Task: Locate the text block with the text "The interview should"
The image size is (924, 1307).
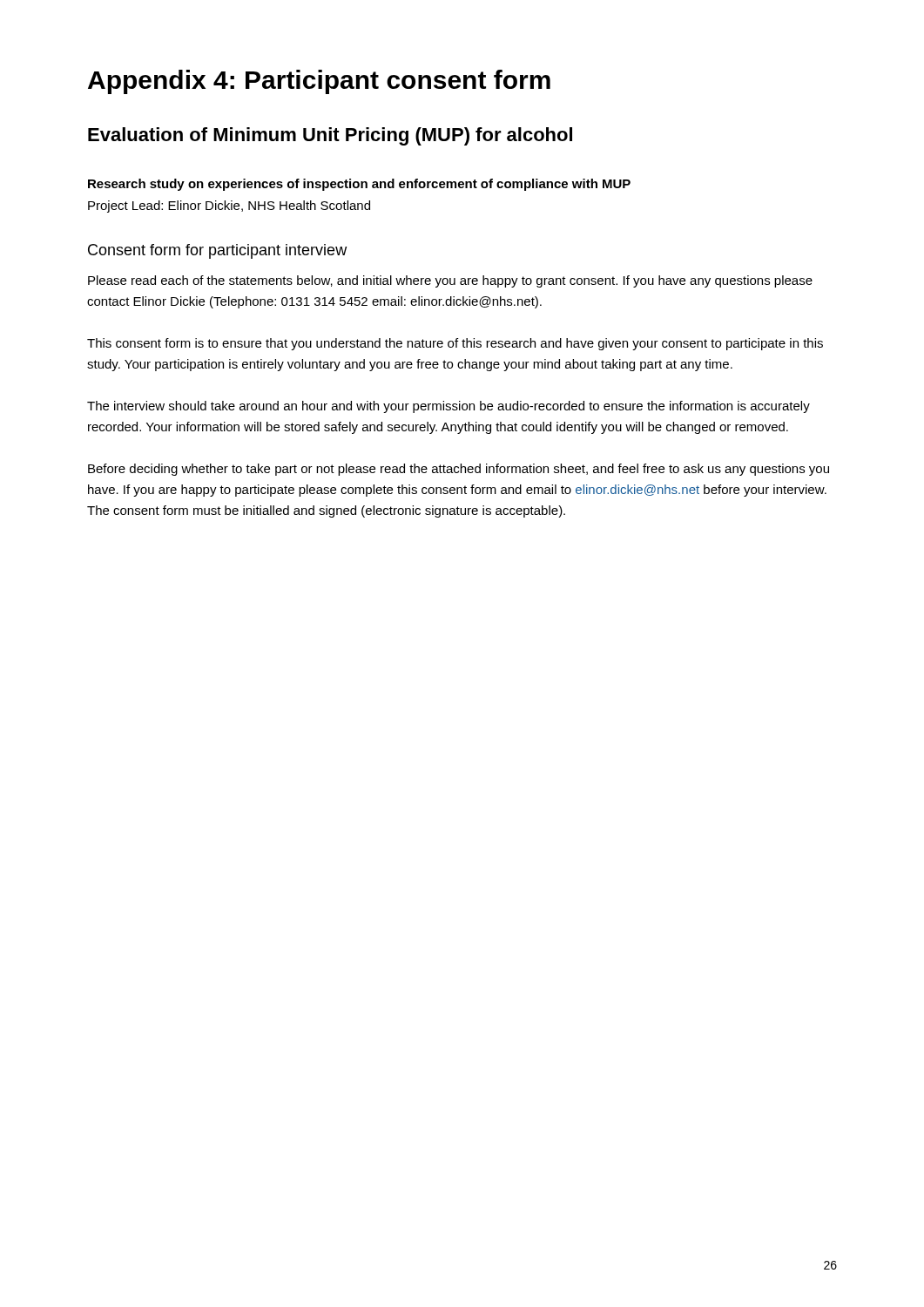Action: 448,416
